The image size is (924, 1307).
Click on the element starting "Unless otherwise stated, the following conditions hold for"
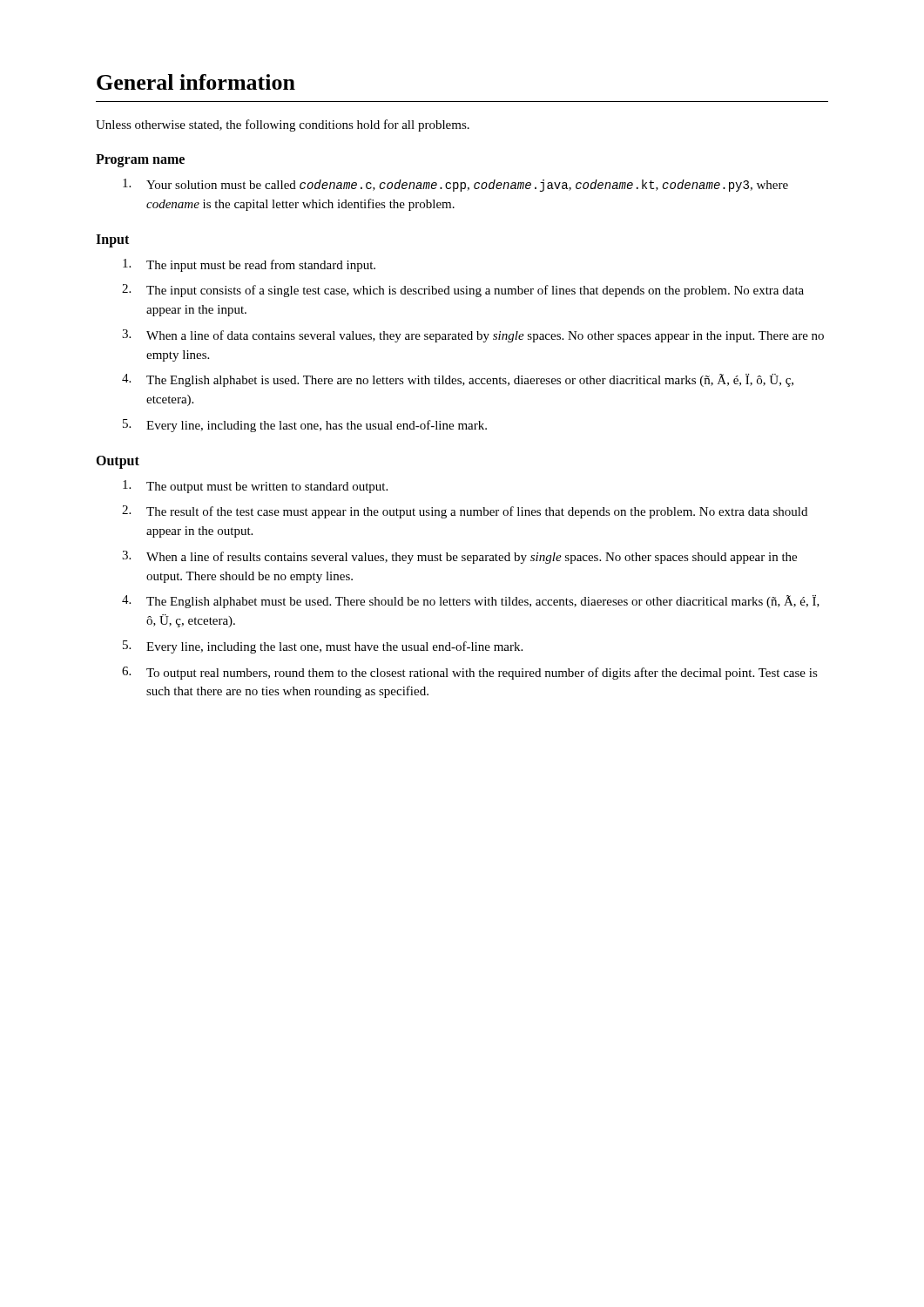point(283,125)
